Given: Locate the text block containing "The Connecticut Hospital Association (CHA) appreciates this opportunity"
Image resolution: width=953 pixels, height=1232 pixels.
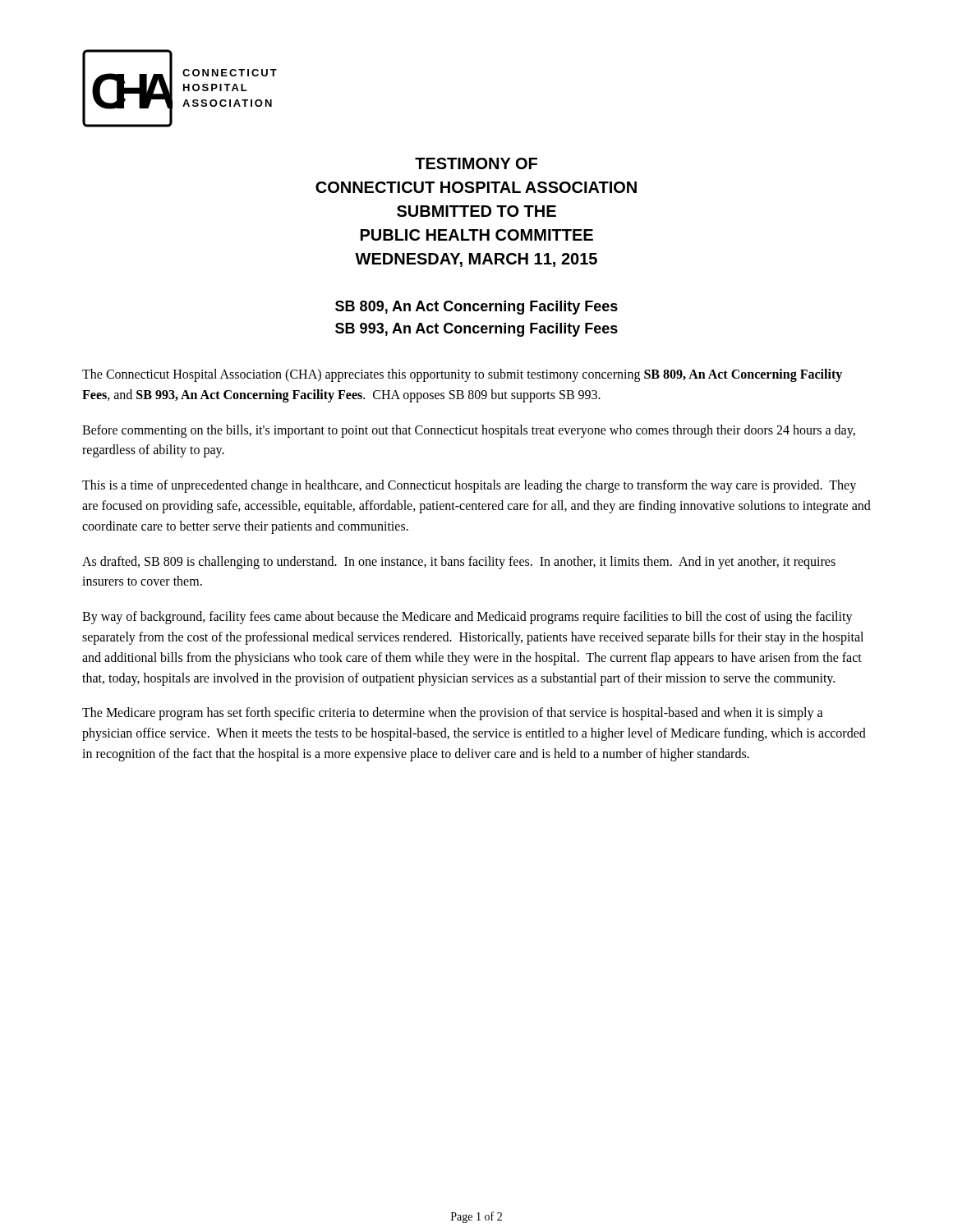Looking at the screenshot, I should (462, 384).
